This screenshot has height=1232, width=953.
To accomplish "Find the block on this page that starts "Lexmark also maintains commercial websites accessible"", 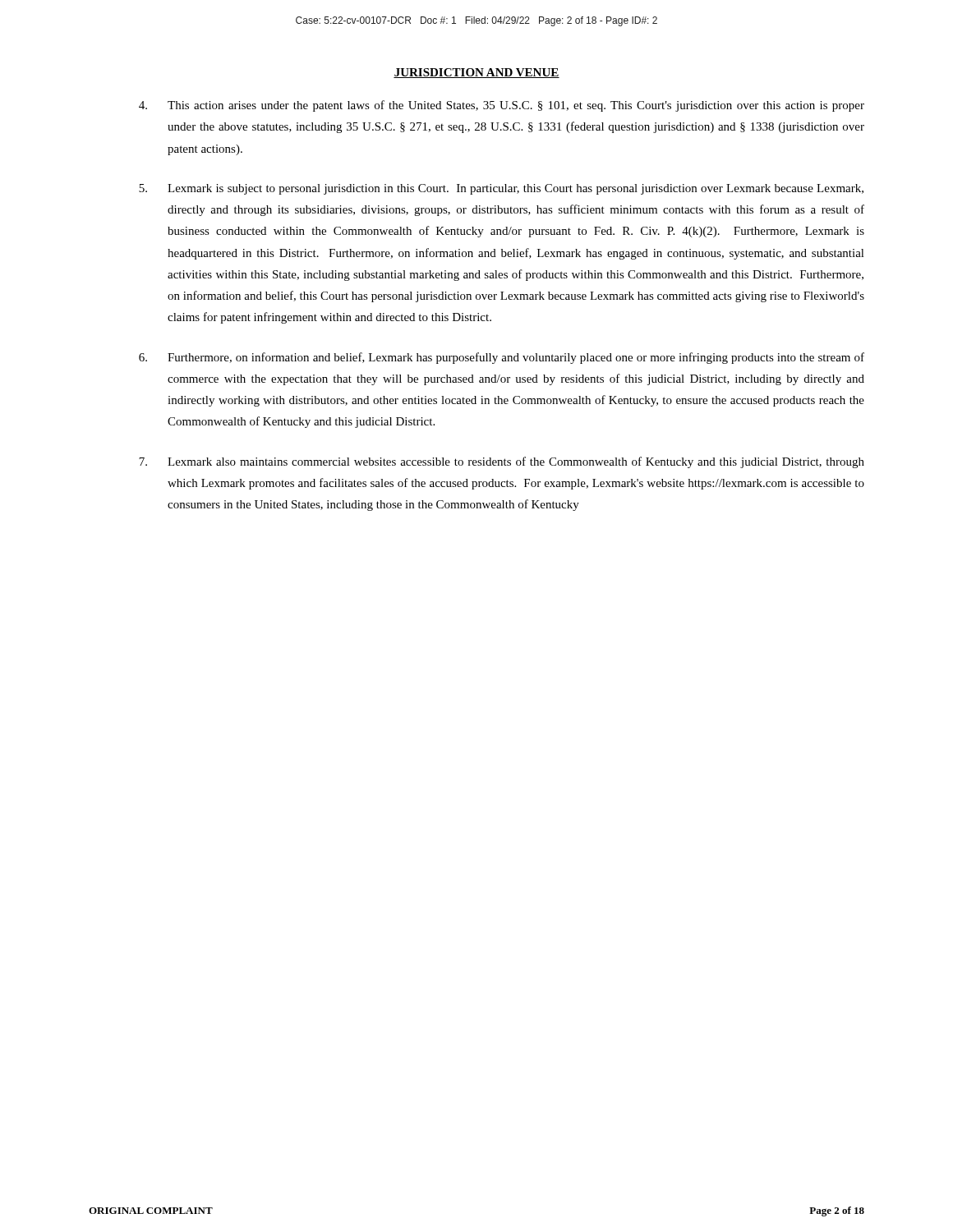I will pyautogui.click(x=476, y=483).
